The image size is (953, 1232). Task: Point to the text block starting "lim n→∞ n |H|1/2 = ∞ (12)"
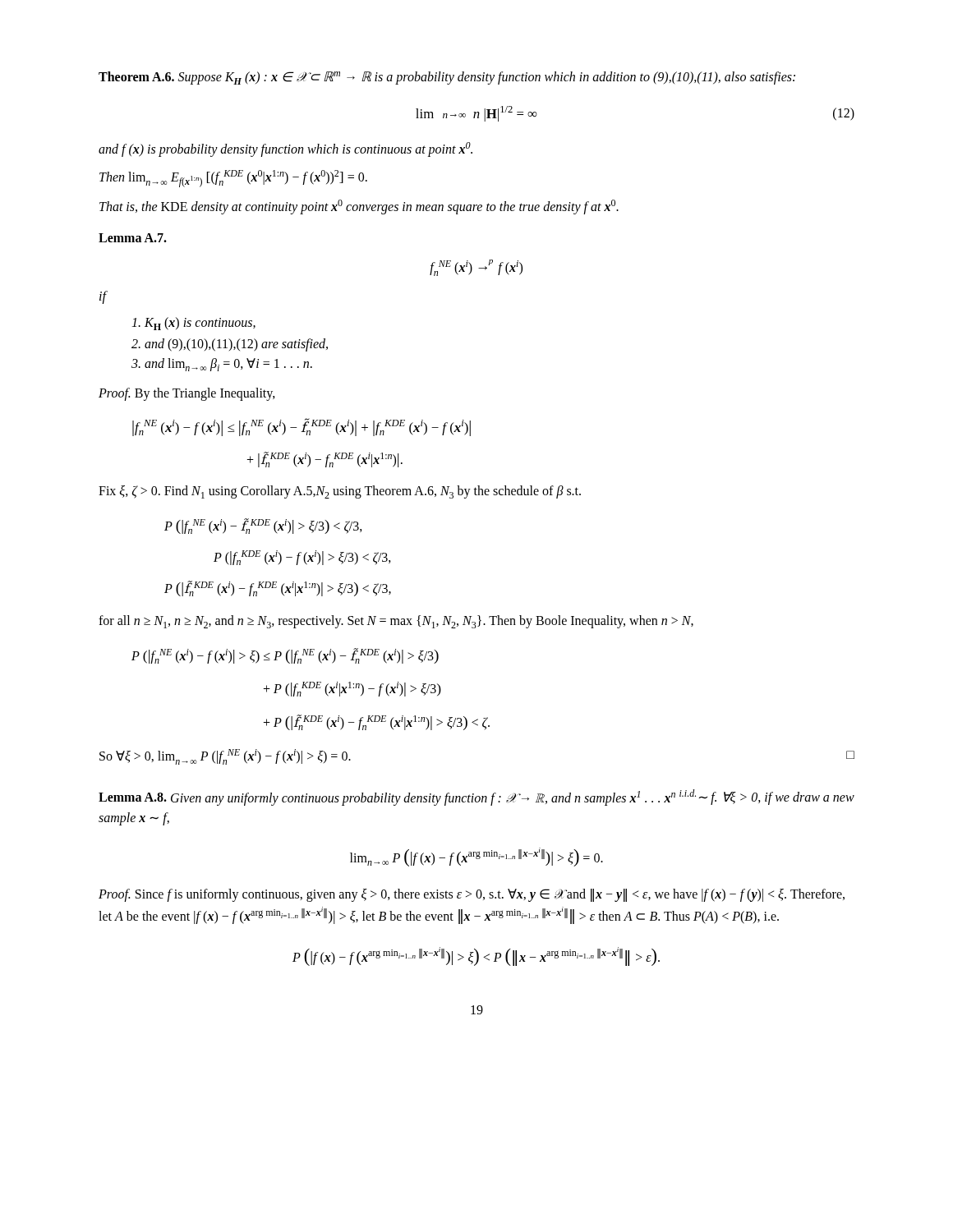[476, 113]
